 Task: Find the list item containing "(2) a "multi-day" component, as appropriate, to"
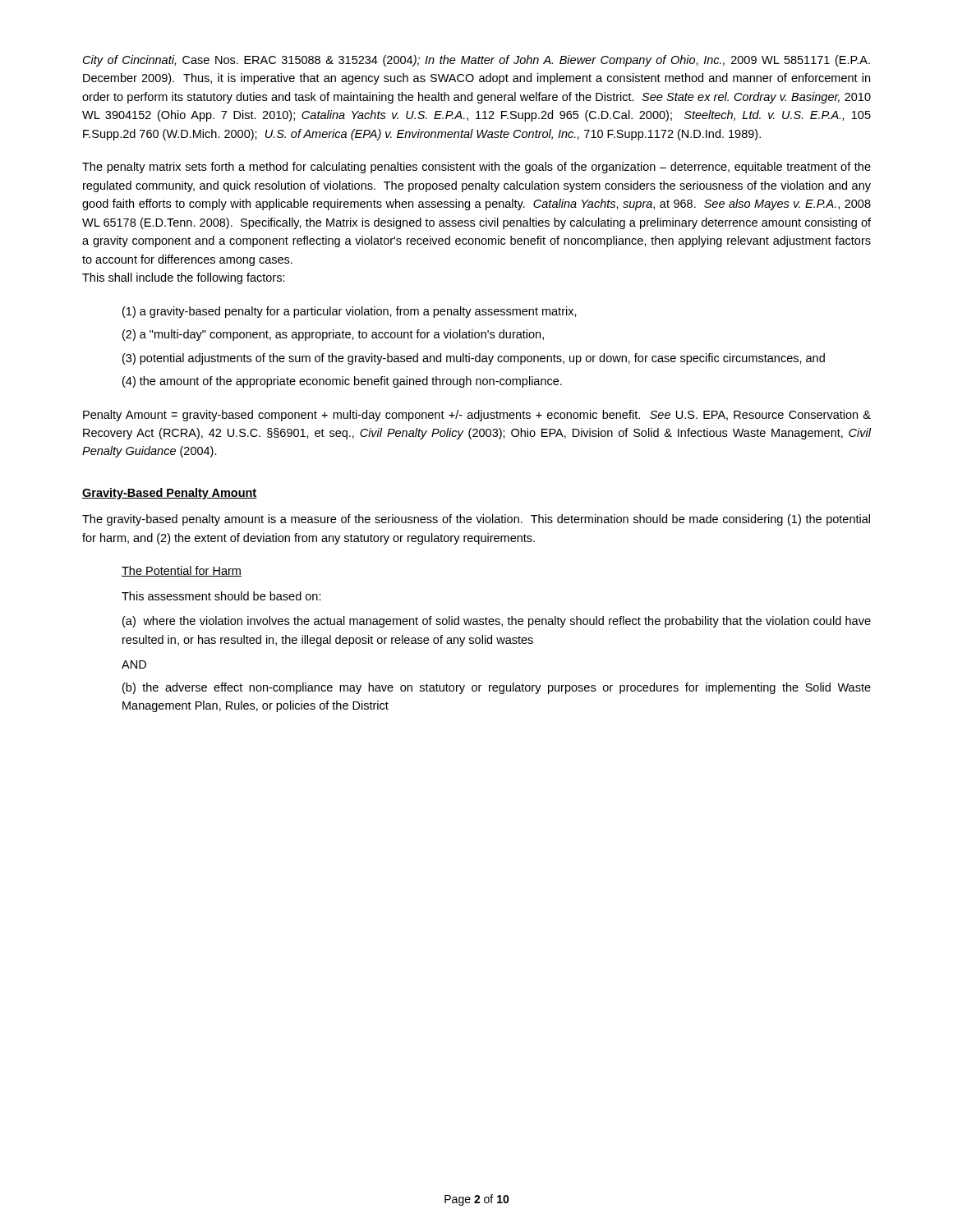(x=333, y=334)
